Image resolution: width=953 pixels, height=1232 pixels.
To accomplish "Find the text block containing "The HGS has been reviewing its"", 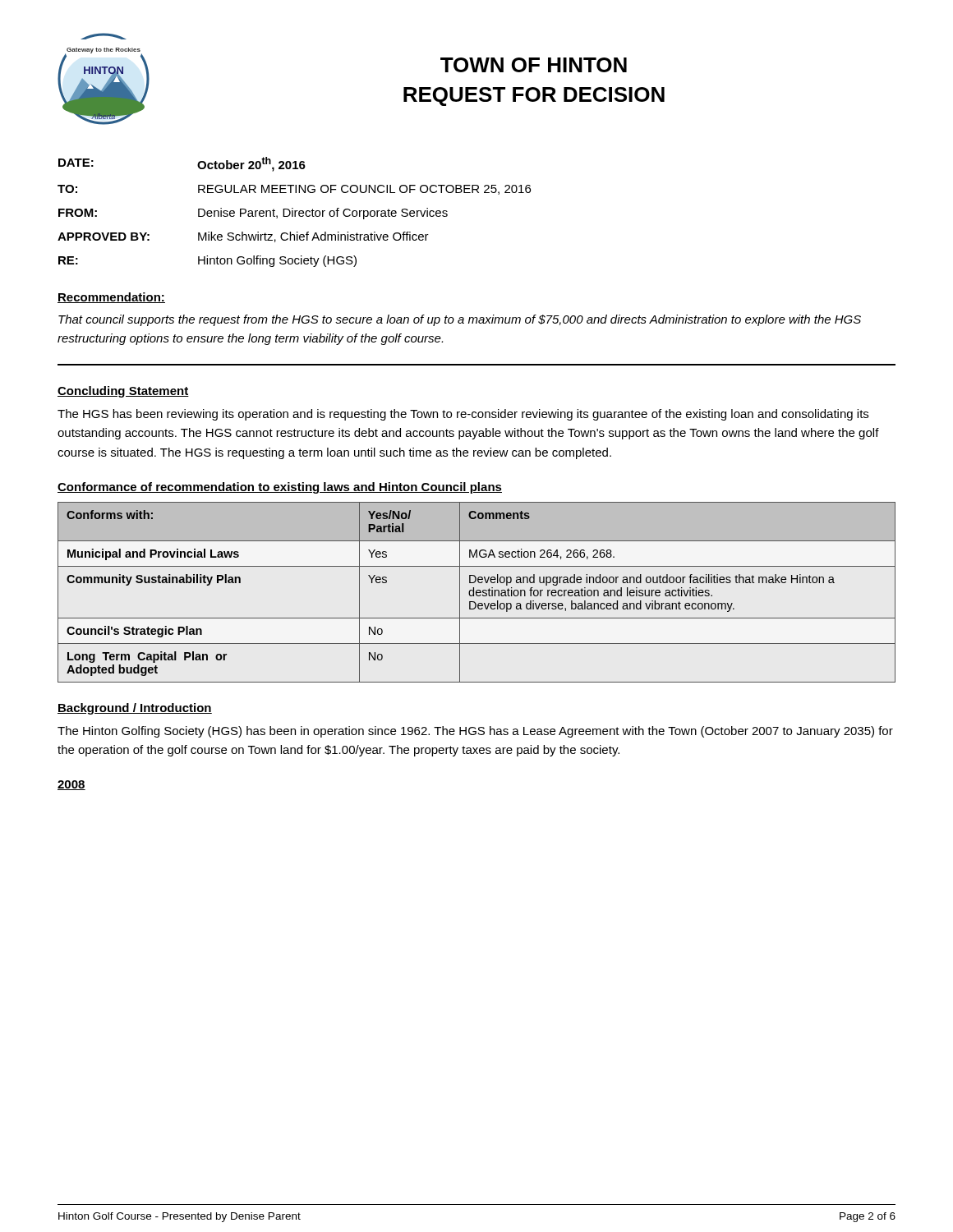I will (468, 433).
